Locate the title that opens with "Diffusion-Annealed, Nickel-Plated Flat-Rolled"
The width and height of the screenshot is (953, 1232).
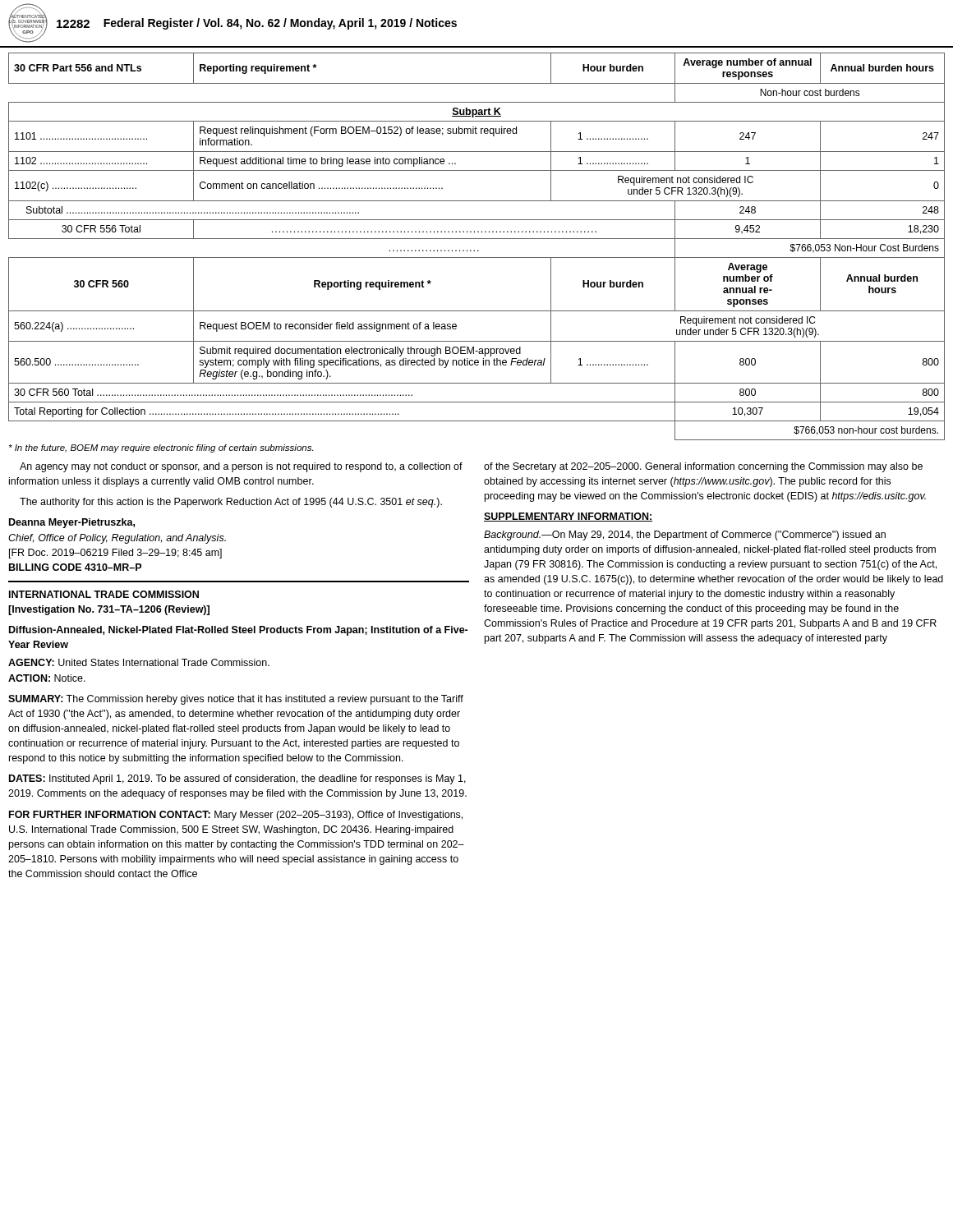(238, 638)
